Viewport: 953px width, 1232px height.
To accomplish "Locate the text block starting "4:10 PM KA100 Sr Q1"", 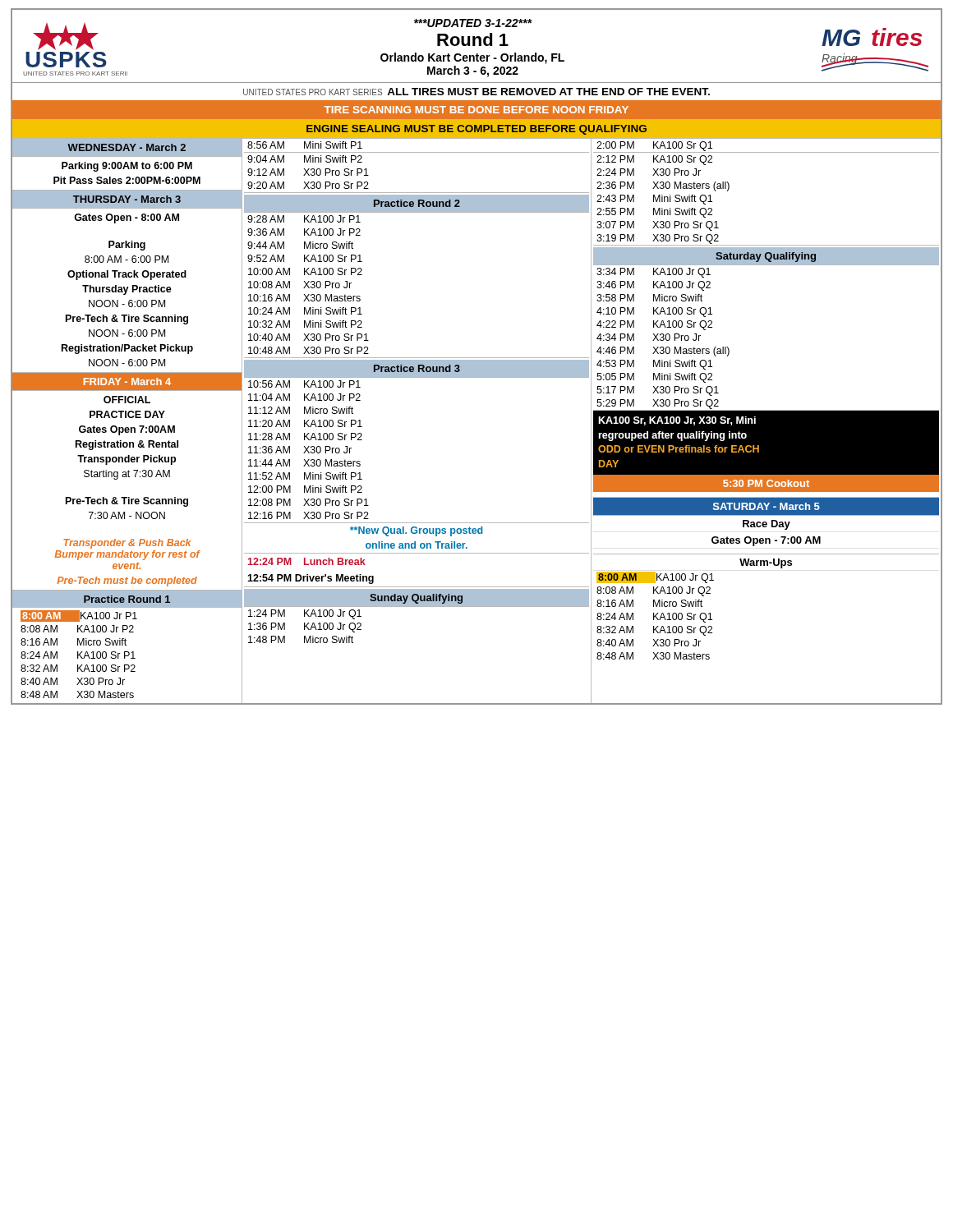I will click(x=654, y=312).
